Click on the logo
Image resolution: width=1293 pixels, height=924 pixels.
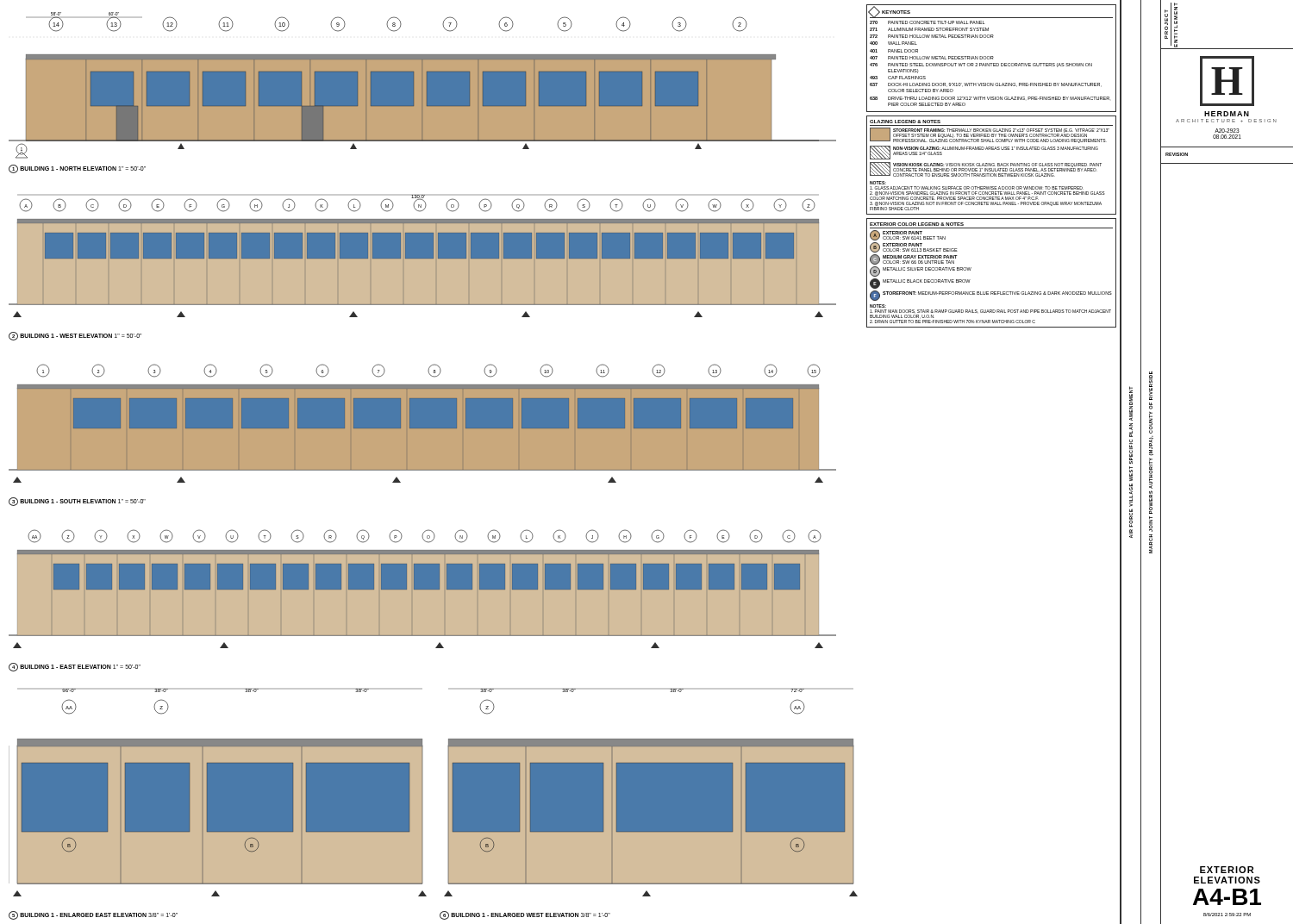pyautogui.click(x=1227, y=98)
